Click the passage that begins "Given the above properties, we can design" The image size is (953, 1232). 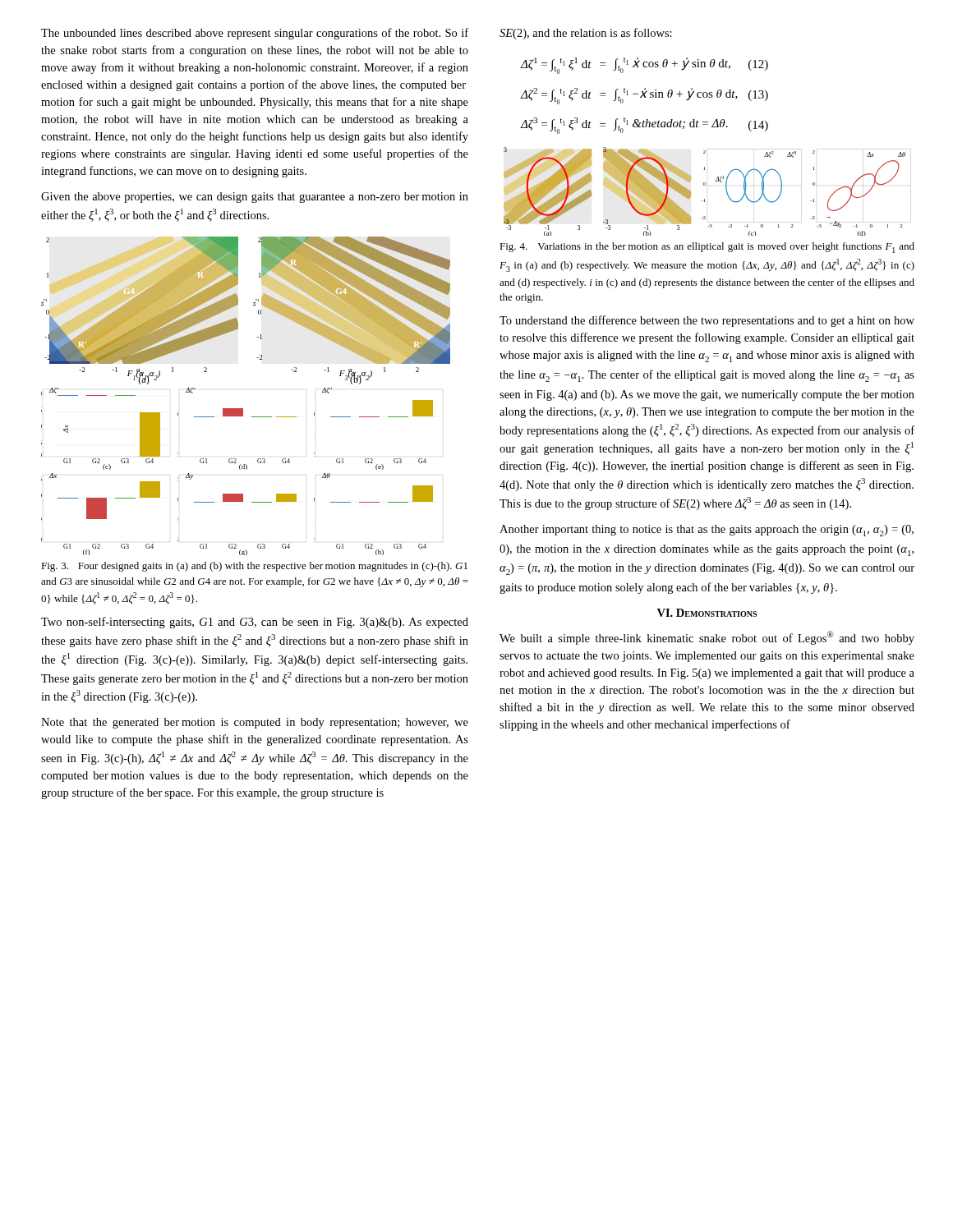pyautogui.click(x=255, y=206)
